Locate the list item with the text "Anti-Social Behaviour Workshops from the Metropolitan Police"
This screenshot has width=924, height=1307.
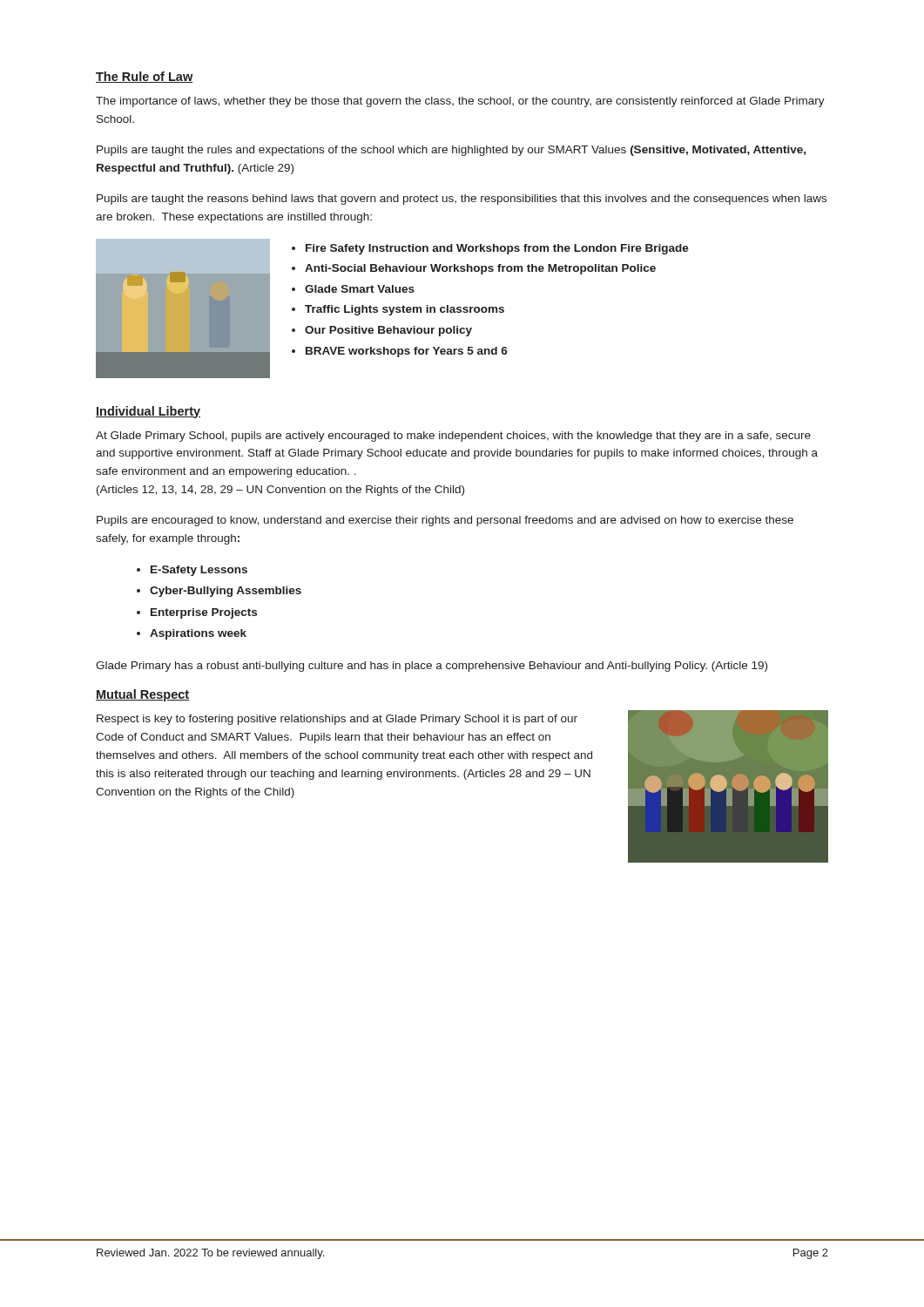pyautogui.click(x=480, y=268)
